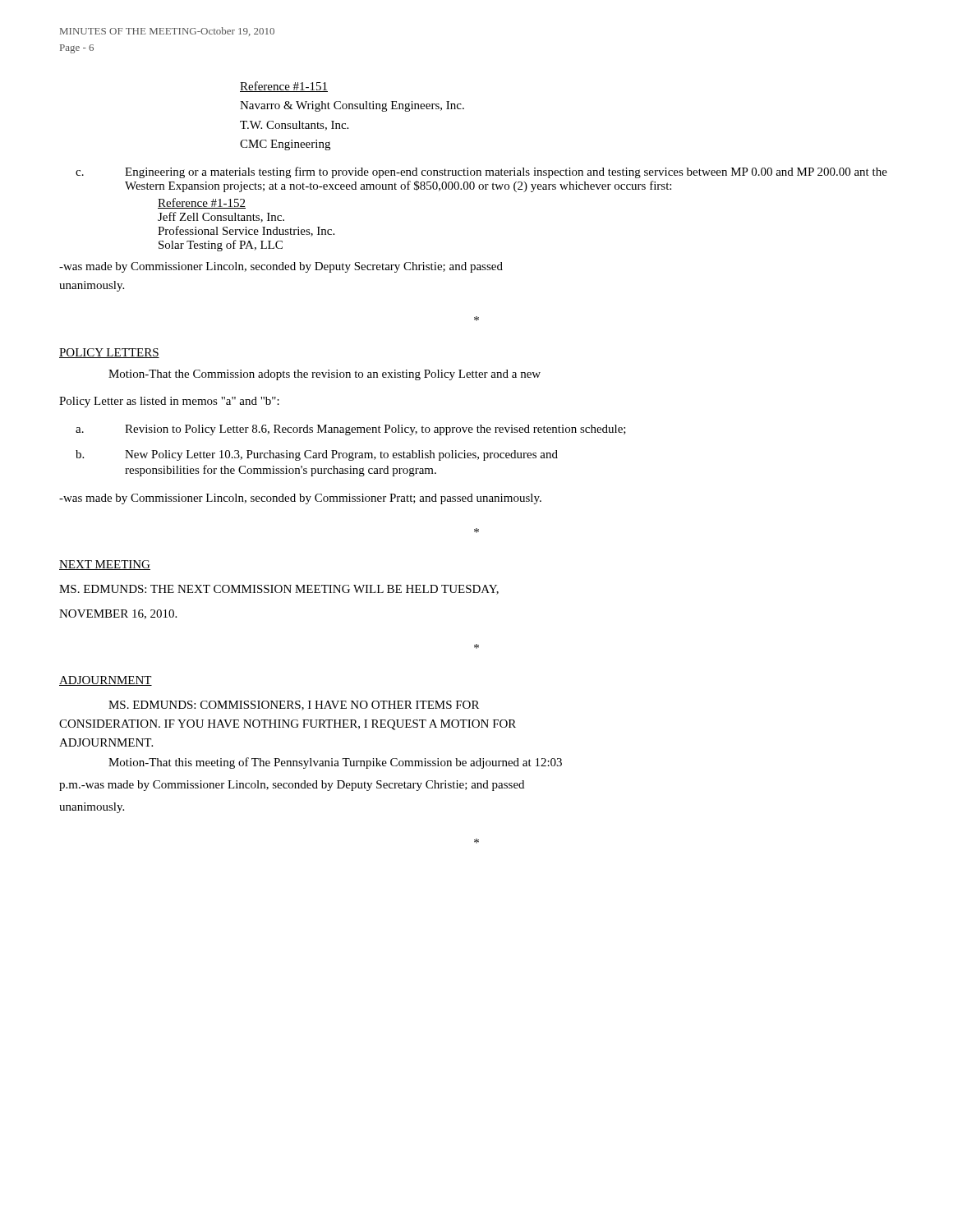The image size is (953, 1232).
Task: Where does it say "POLICY LETTERS"?
Action: point(109,352)
